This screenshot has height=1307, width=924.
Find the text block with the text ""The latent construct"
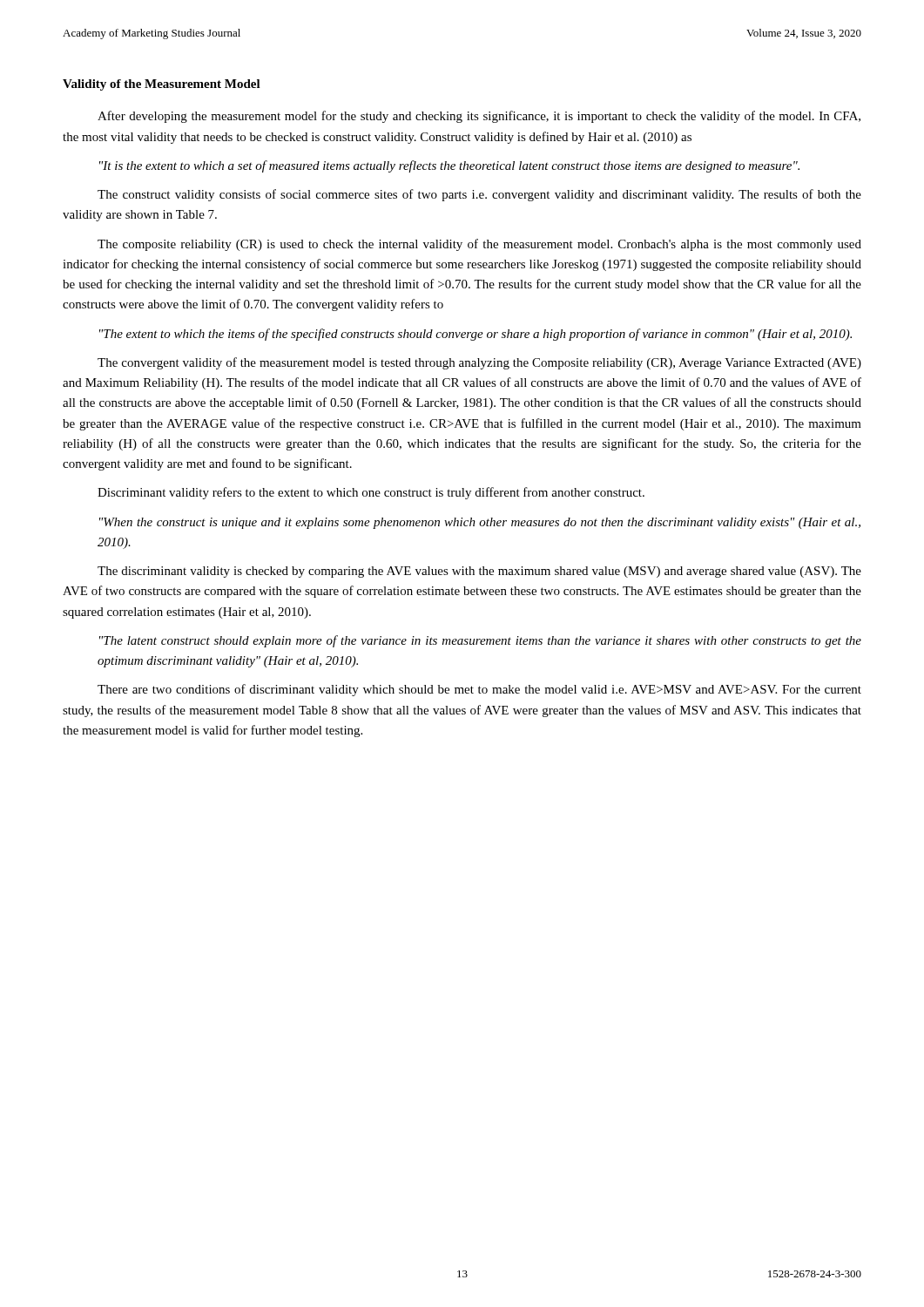[479, 650]
